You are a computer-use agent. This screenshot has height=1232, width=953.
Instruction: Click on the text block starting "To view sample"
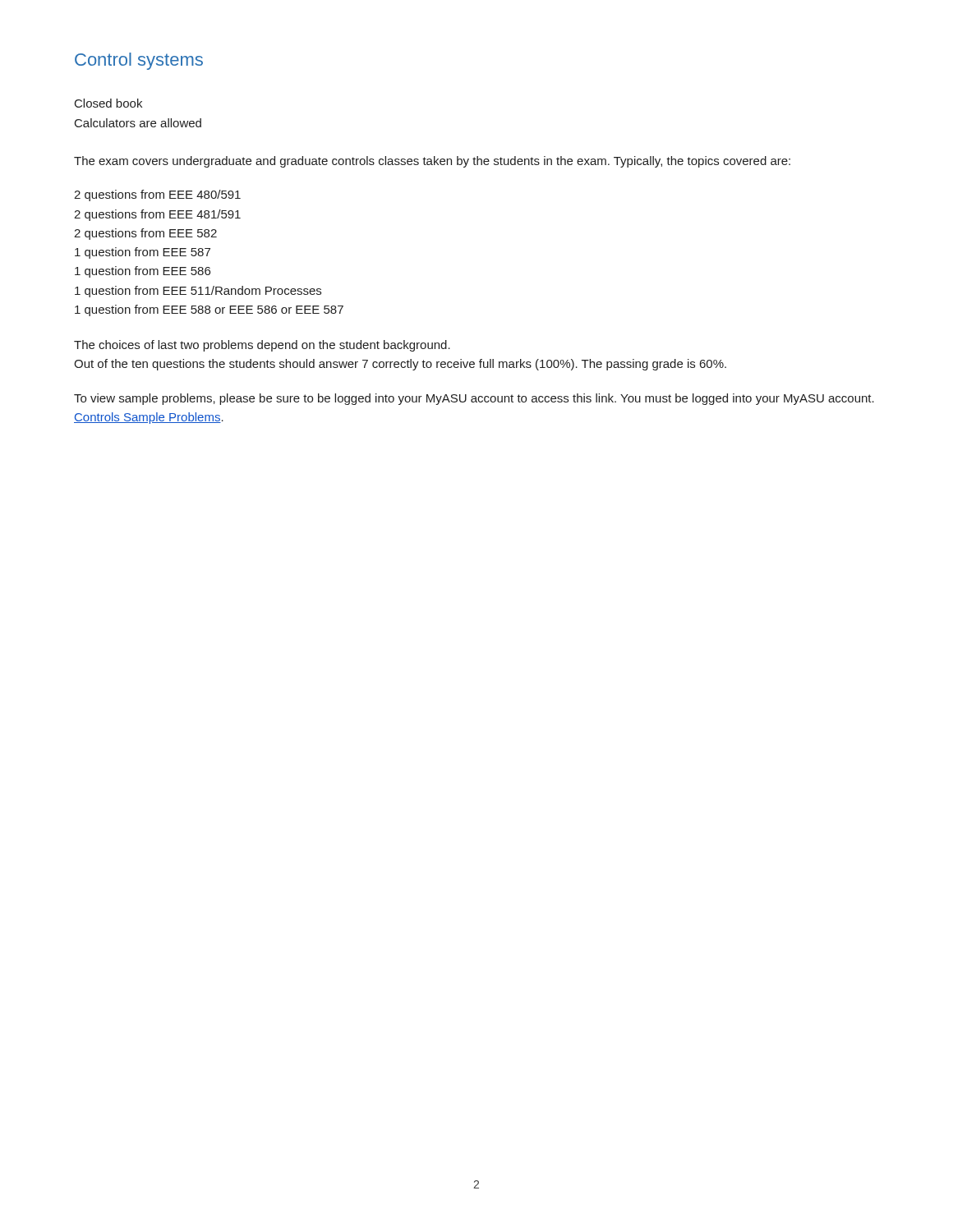click(x=474, y=407)
